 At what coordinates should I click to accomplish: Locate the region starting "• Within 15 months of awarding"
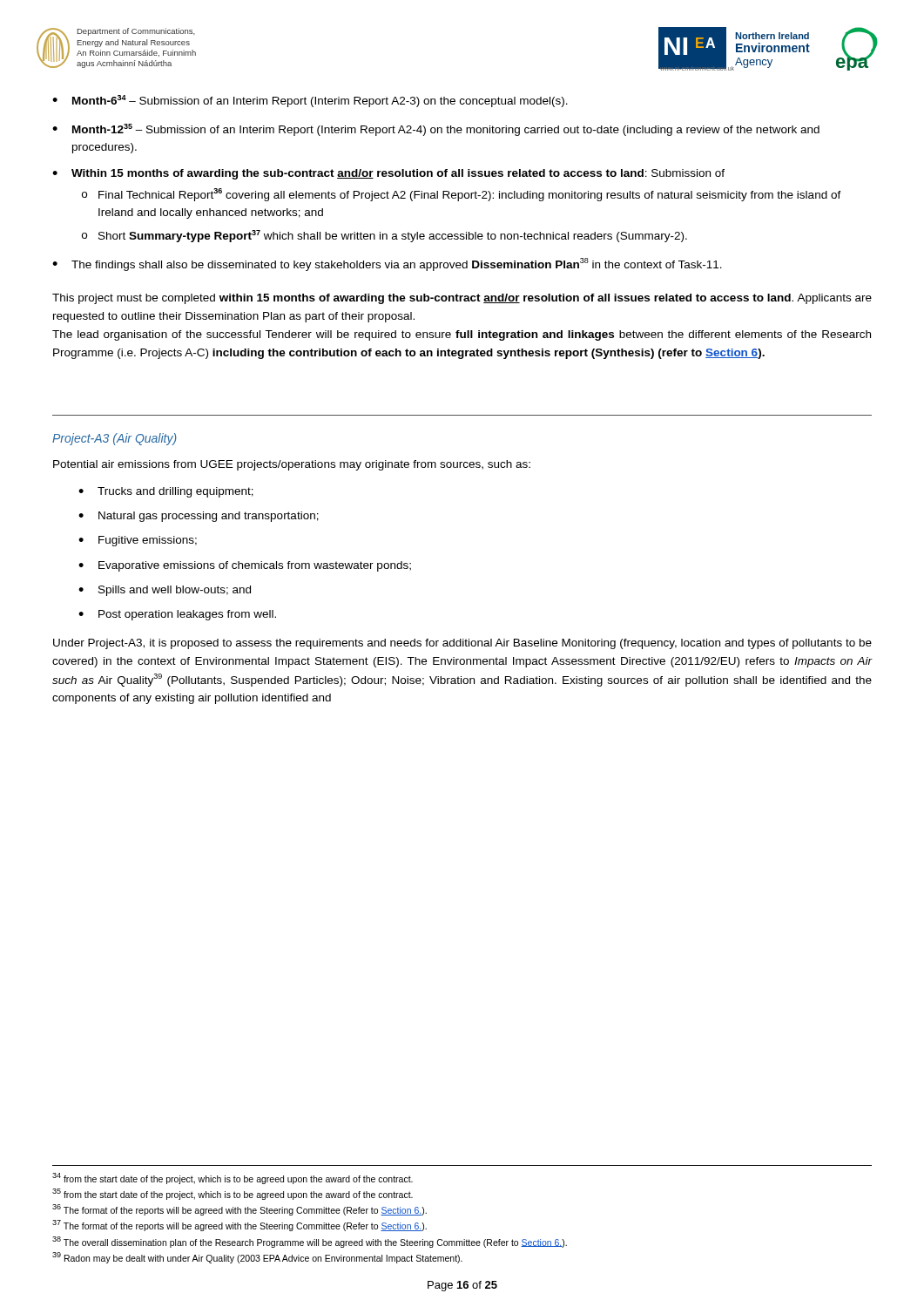pyautogui.click(x=462, y=208)
